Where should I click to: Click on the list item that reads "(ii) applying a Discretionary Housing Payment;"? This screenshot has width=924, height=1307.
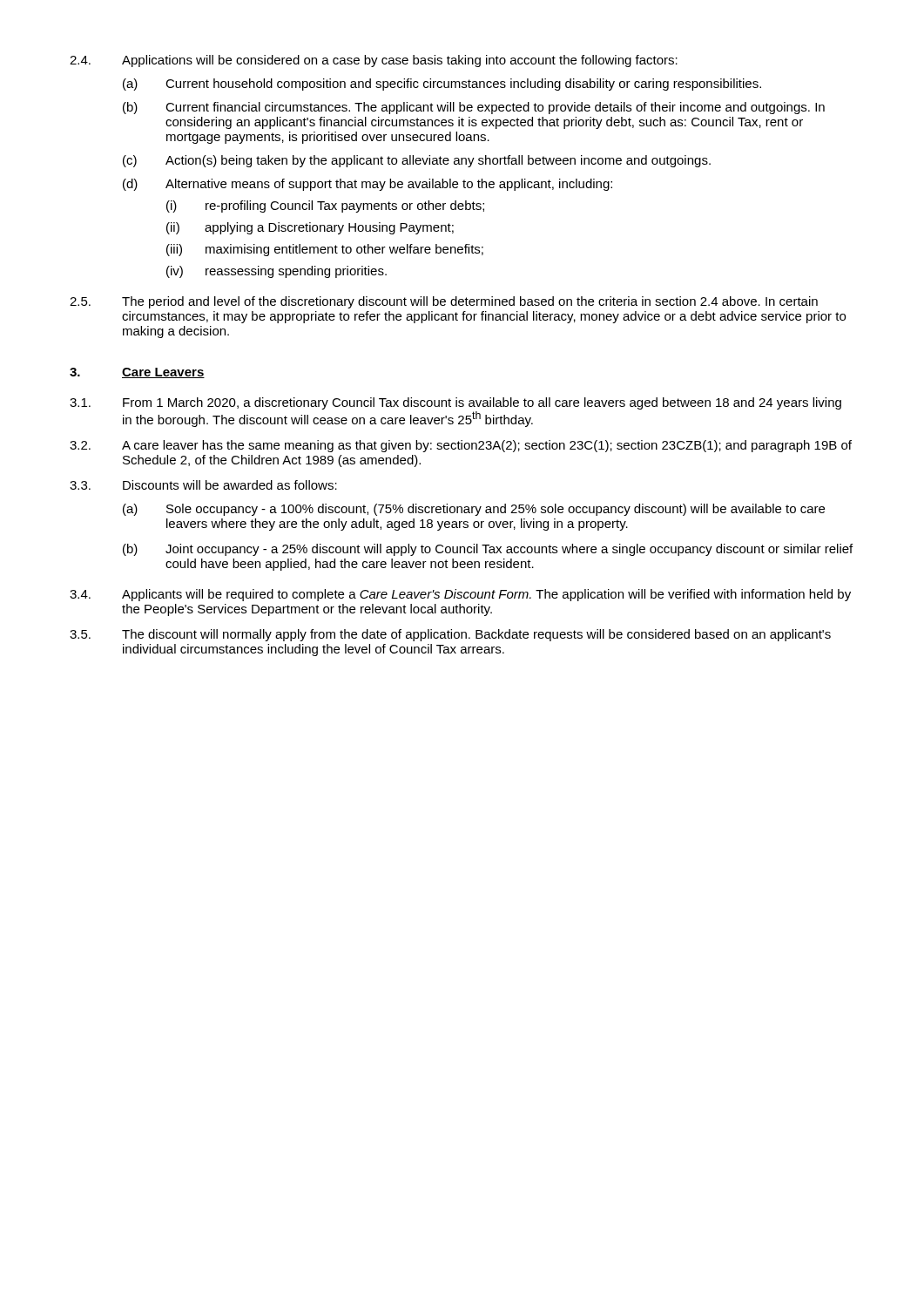tap(310, 228)
